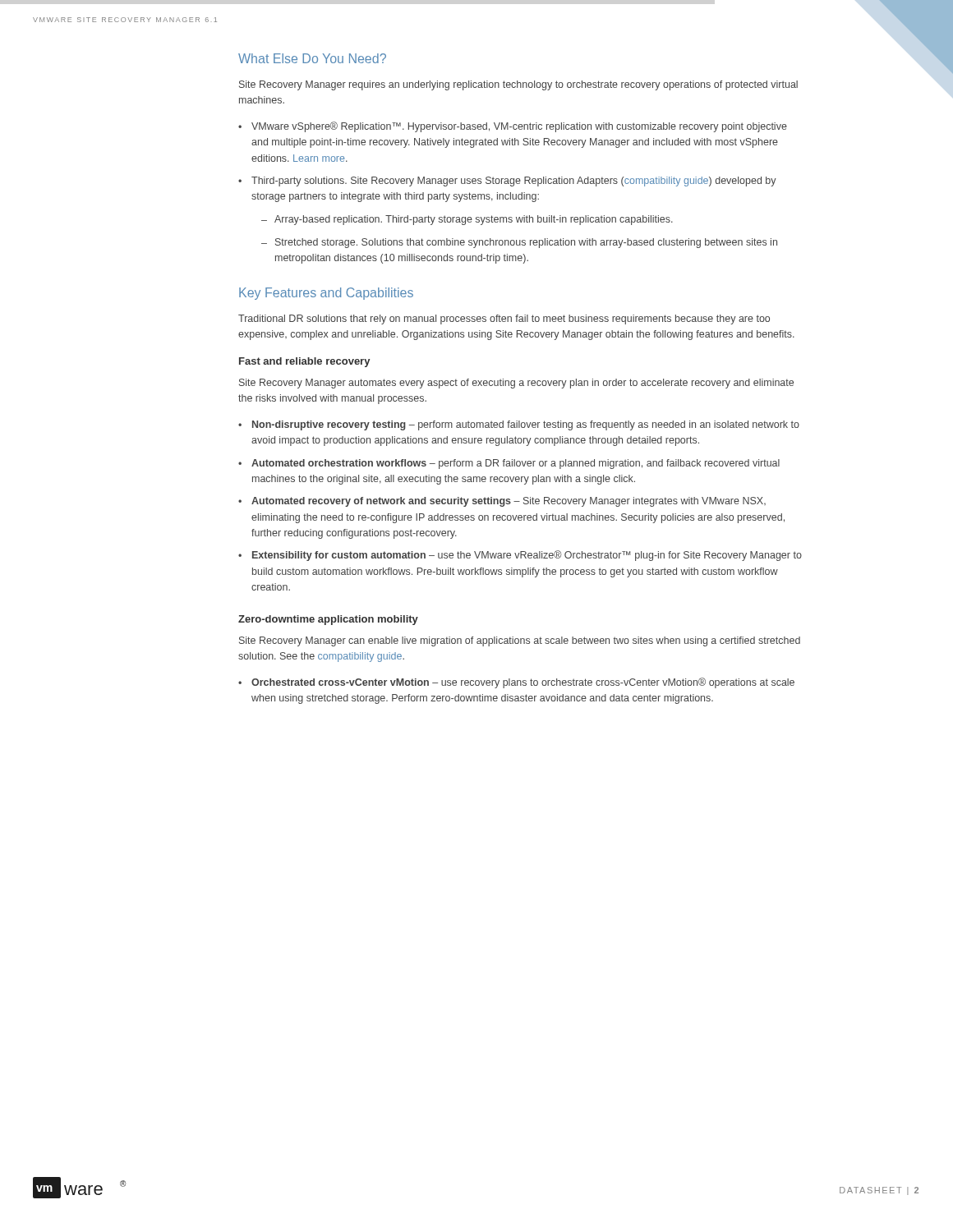This screenshot has width=953, height=1232.
Task: Click the passage that begins "Site Recovery Manager requires an underlying"
Action: pyautogui.click(x=518, y=93)
